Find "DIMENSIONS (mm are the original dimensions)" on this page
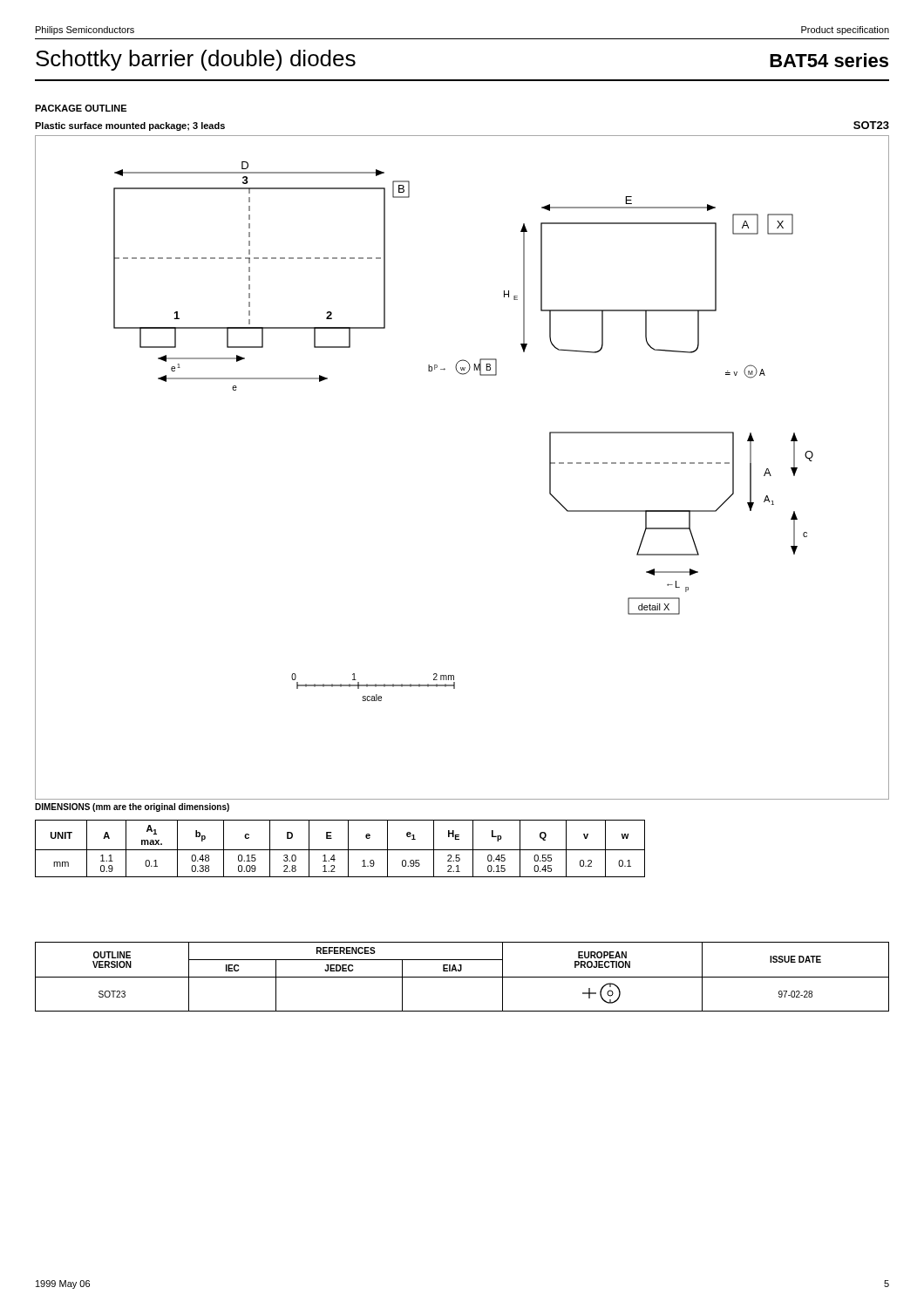Screen dimensions: 1308x924 pos(132,807)
